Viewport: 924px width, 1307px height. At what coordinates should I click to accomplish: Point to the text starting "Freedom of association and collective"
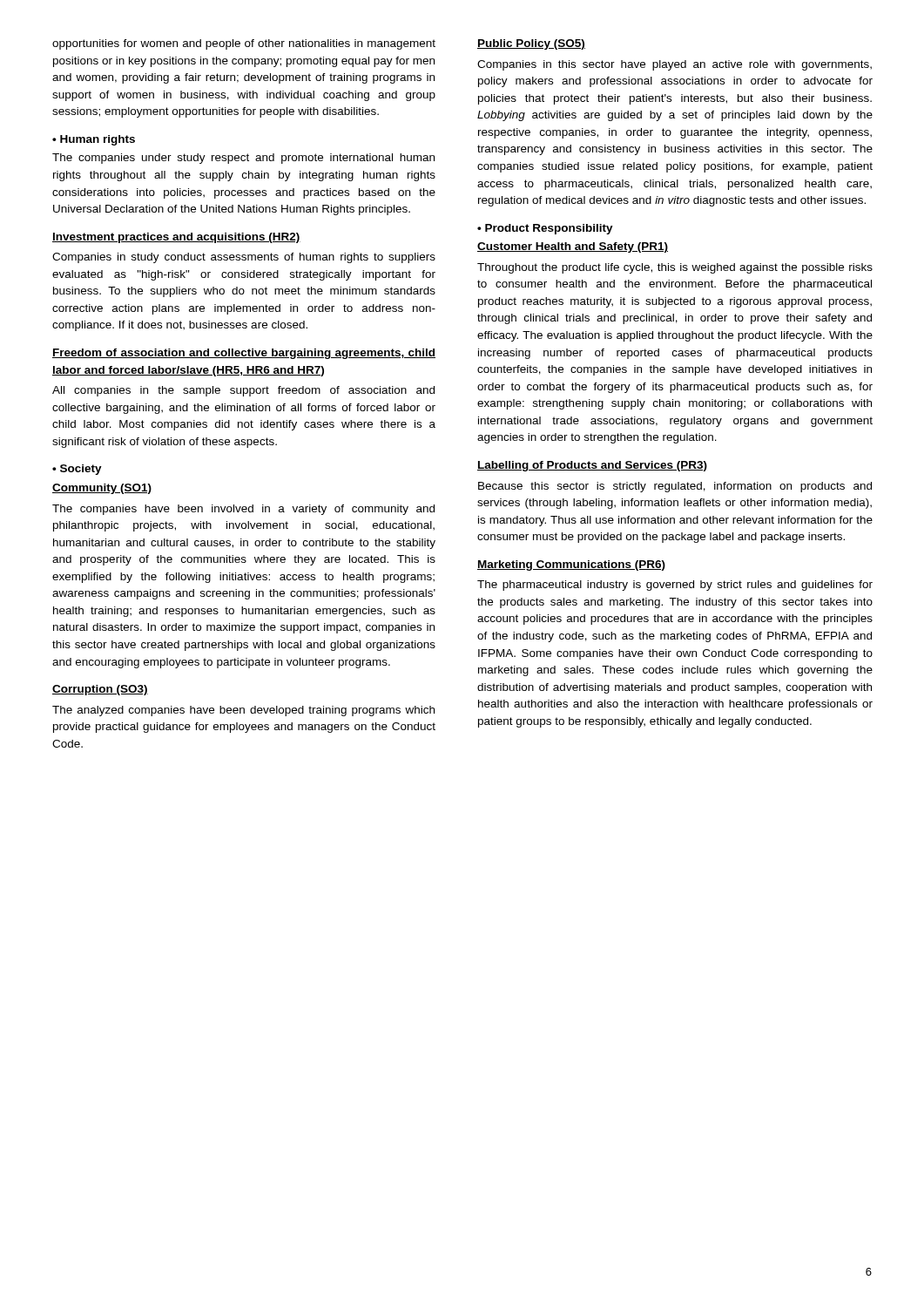244,396
